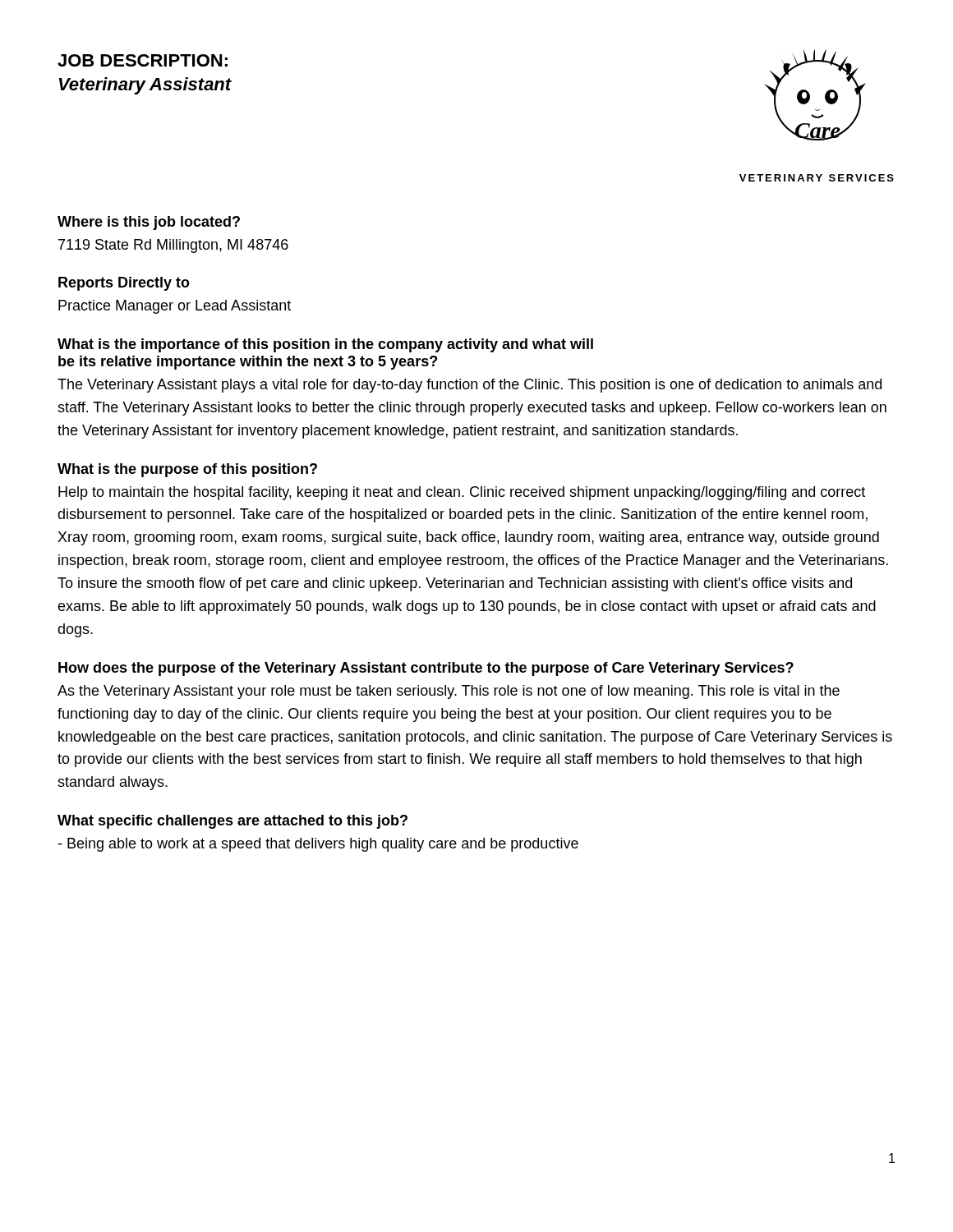This screenshot has height=1232, width=953.
Task: Locate a logo
Action: pyautogui.click(x=817, y=117)
